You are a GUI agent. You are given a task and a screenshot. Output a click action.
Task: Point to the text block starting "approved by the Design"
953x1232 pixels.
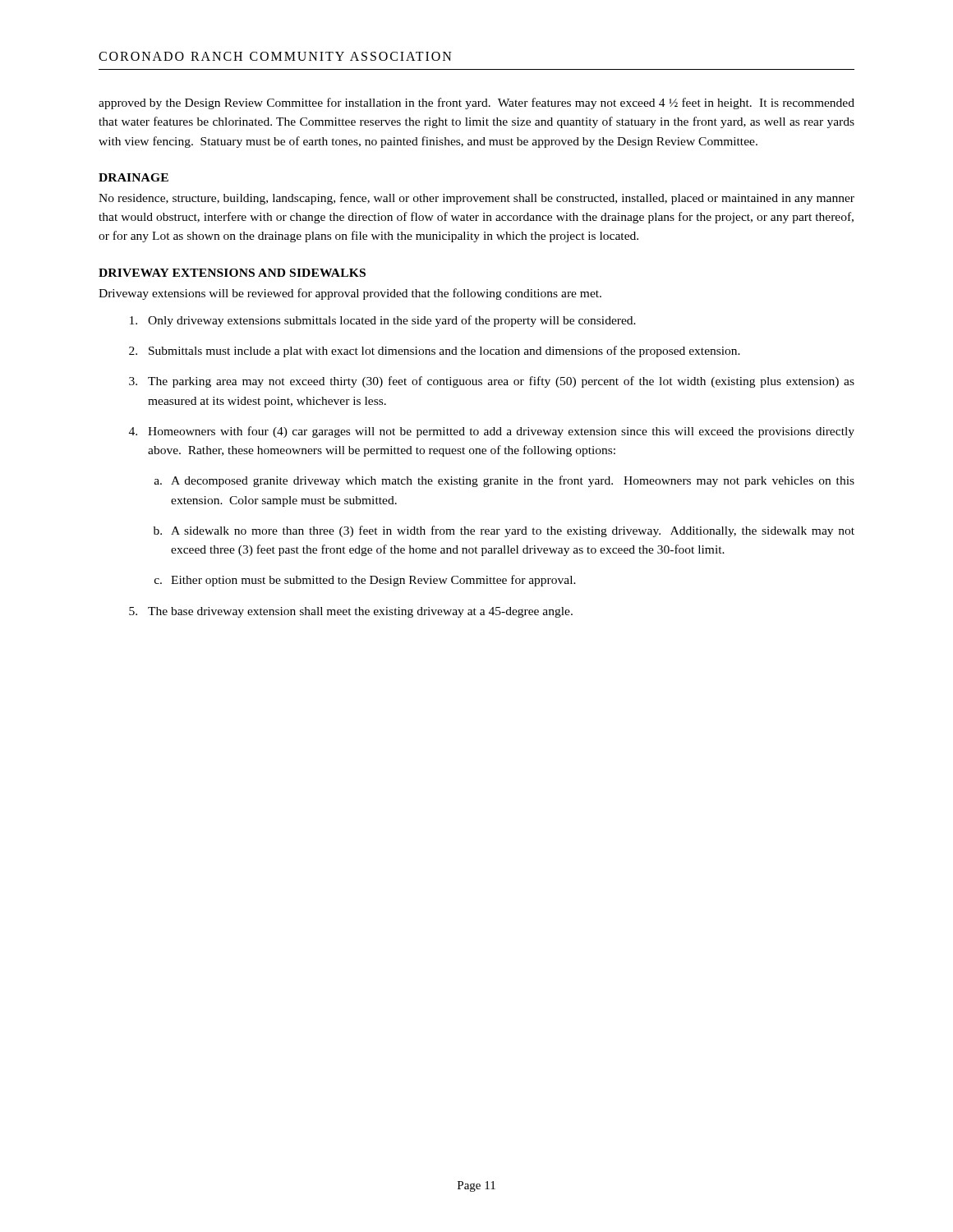point(476,121)
